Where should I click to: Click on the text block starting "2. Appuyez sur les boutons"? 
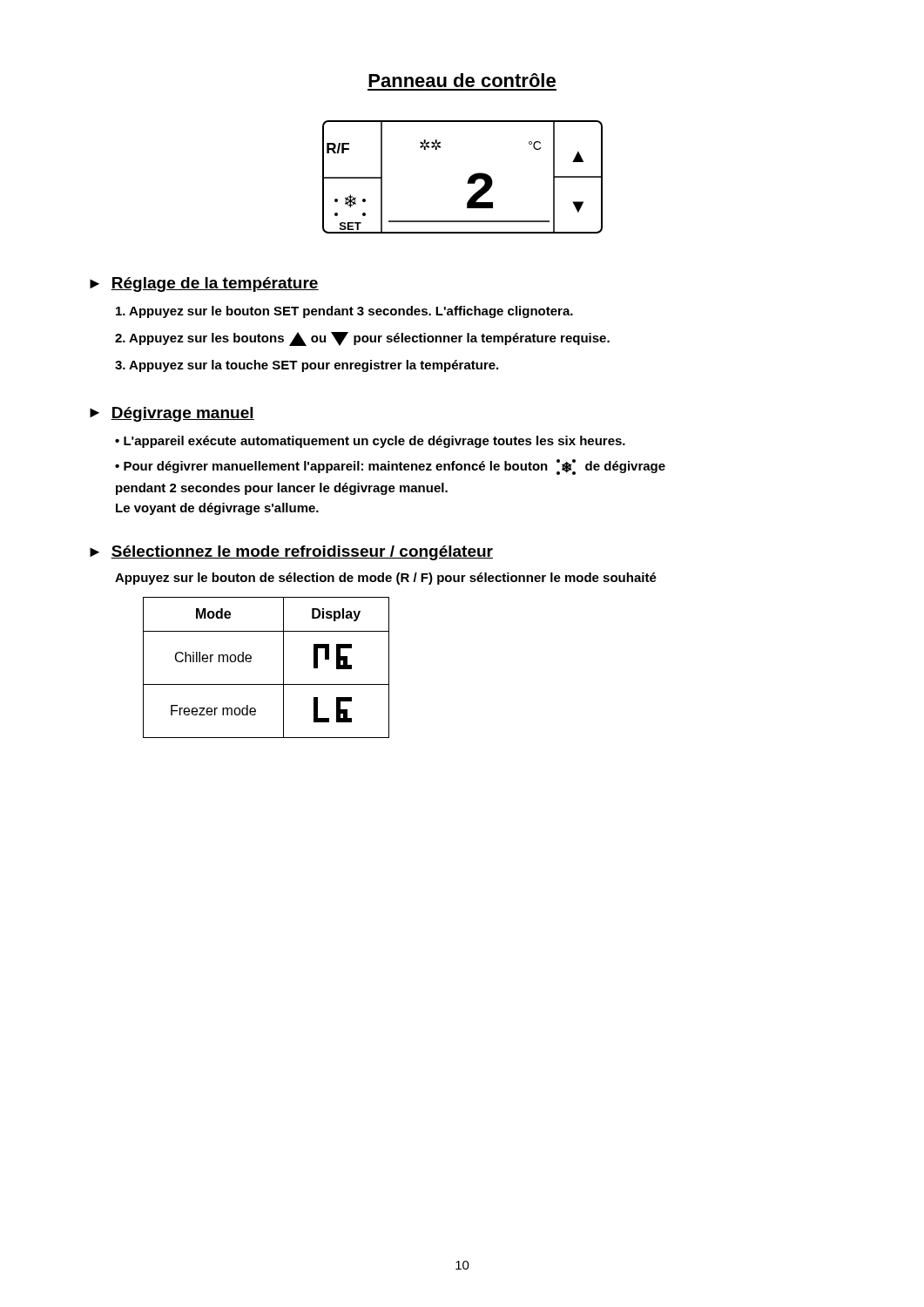[363, 337]
